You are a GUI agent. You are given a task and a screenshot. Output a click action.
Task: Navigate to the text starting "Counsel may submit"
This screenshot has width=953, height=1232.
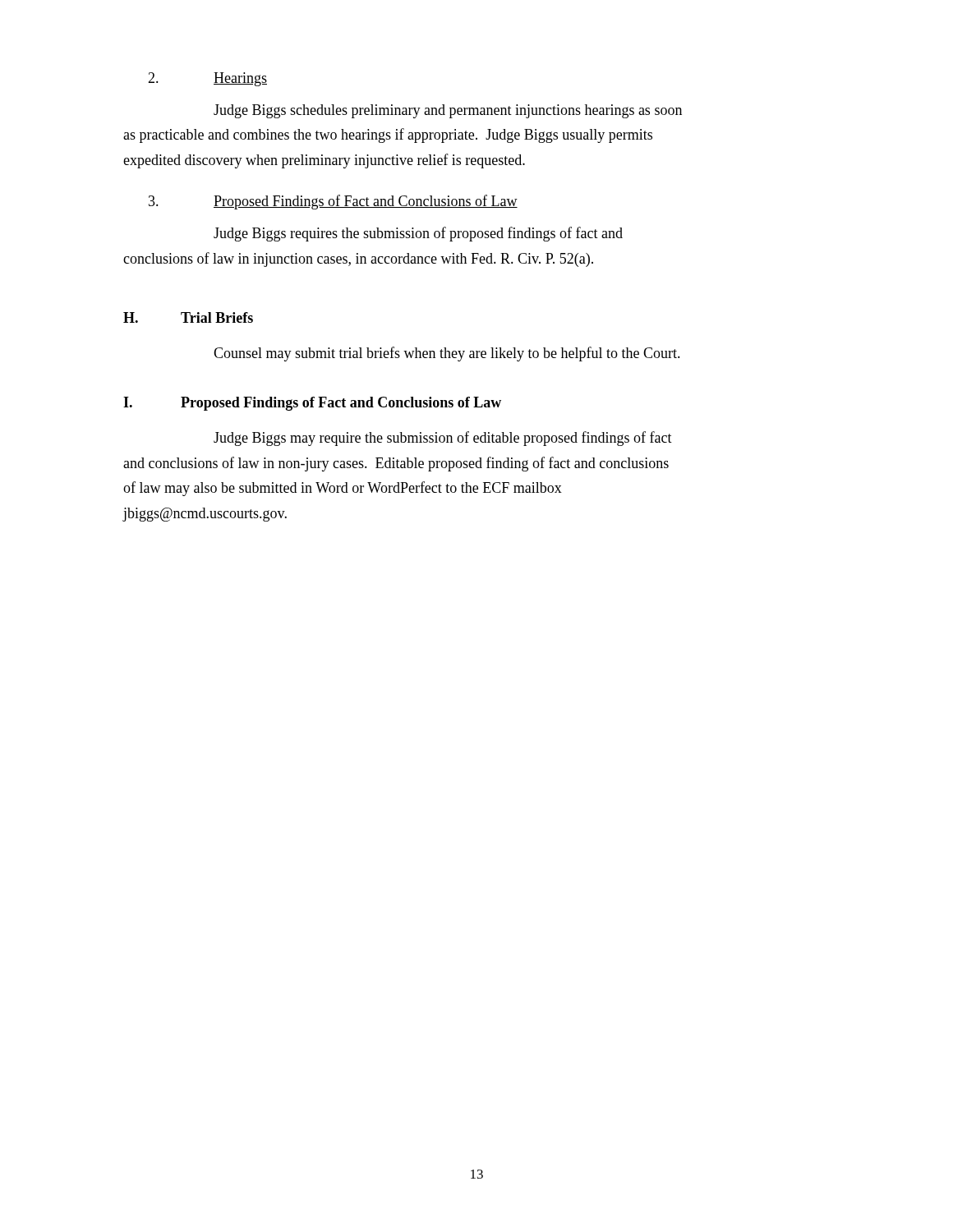tap(476, 353)
